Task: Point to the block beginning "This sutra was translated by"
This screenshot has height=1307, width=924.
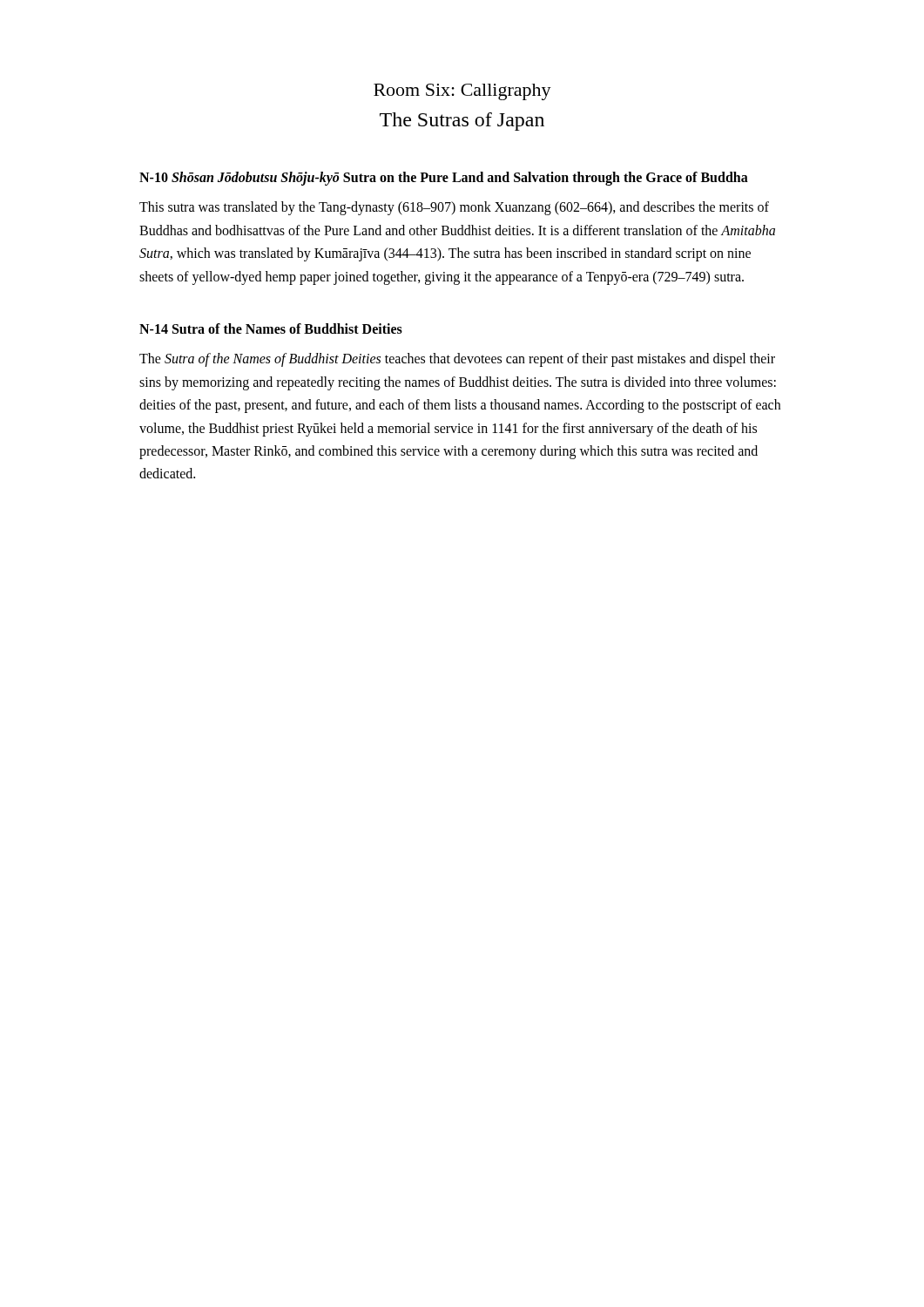Action: tap(458, 242)
